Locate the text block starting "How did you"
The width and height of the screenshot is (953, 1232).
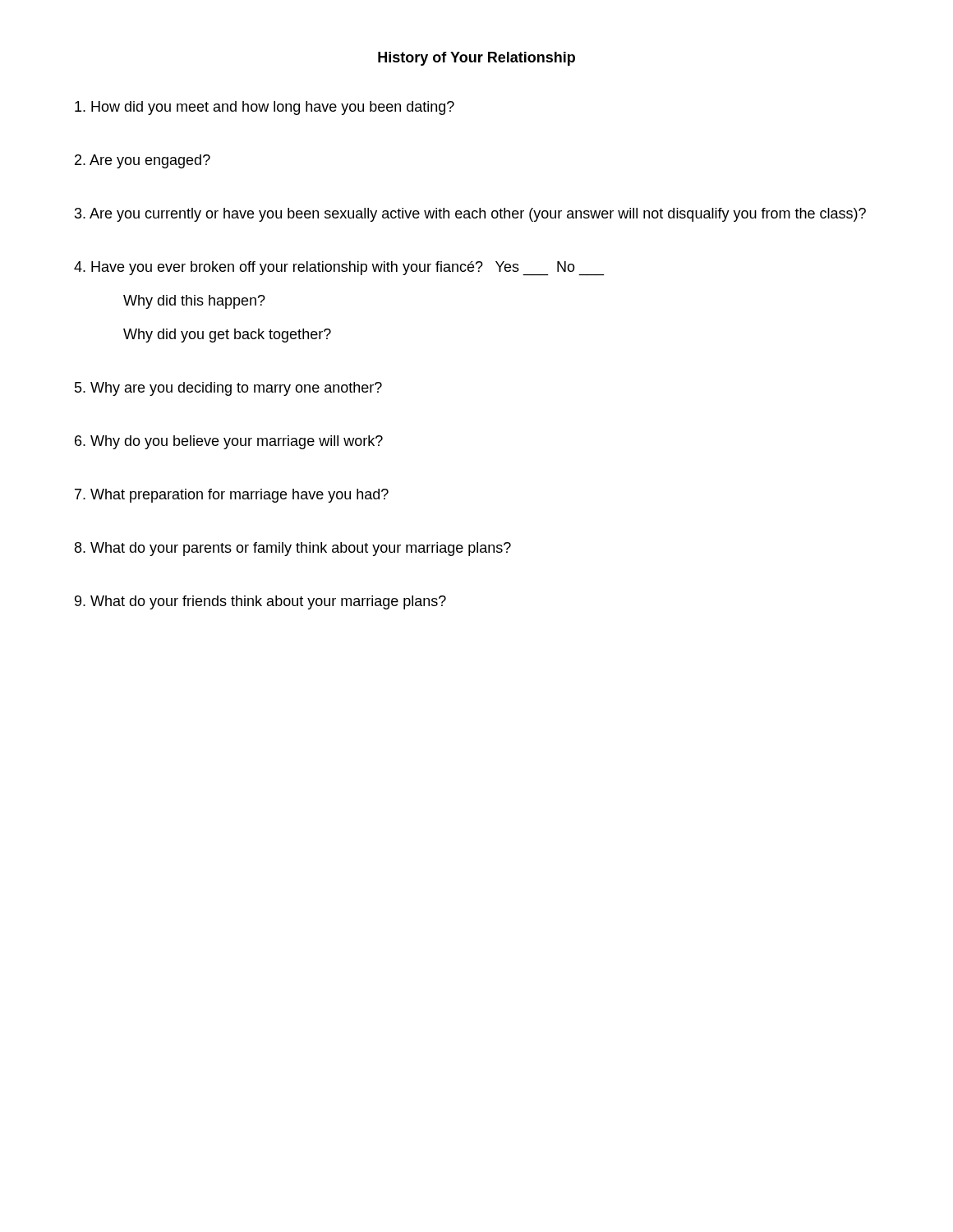click(264, 107)
